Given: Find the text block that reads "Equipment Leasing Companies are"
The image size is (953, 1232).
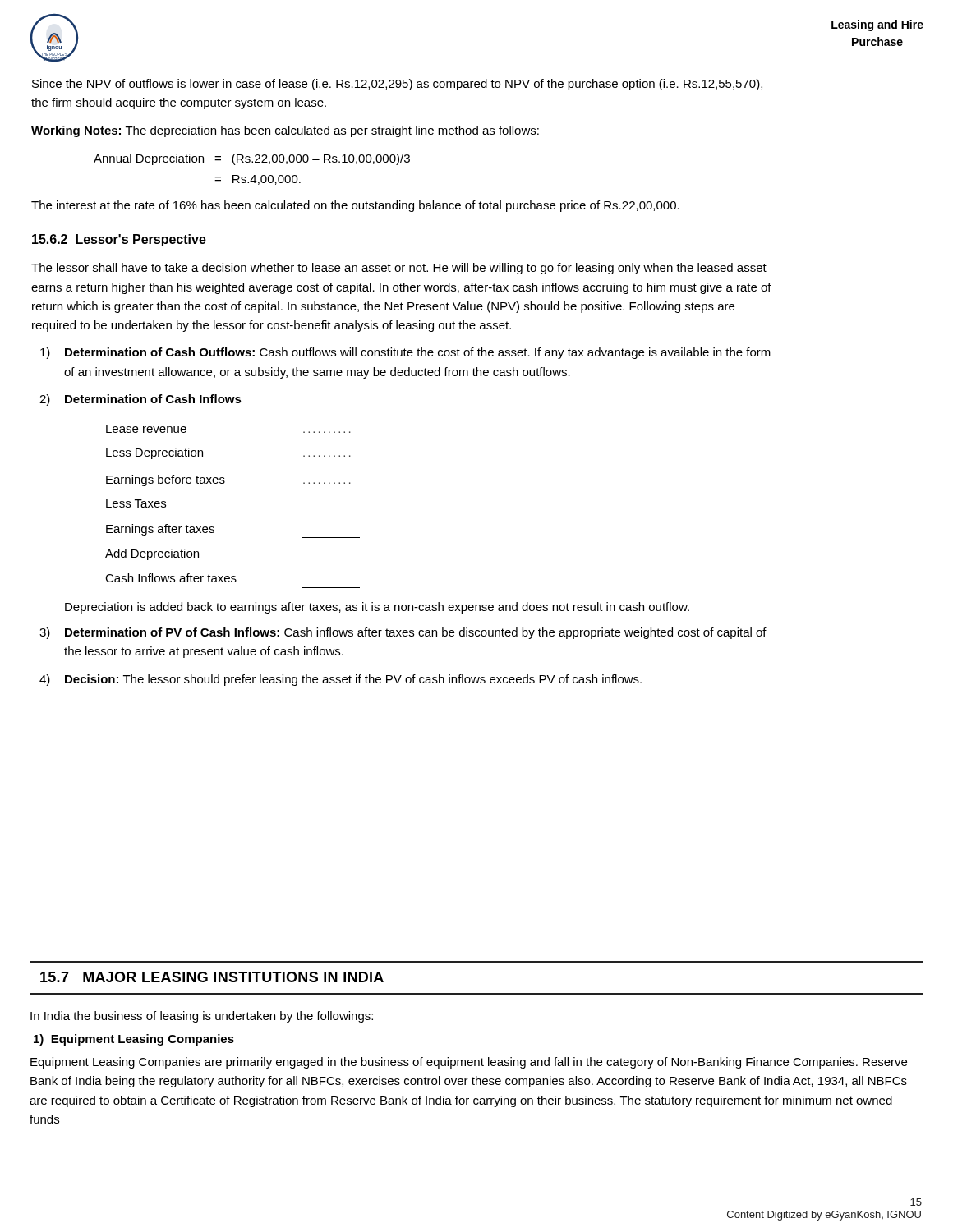Looking at the screenshot, I should (x=469, y=1090).
